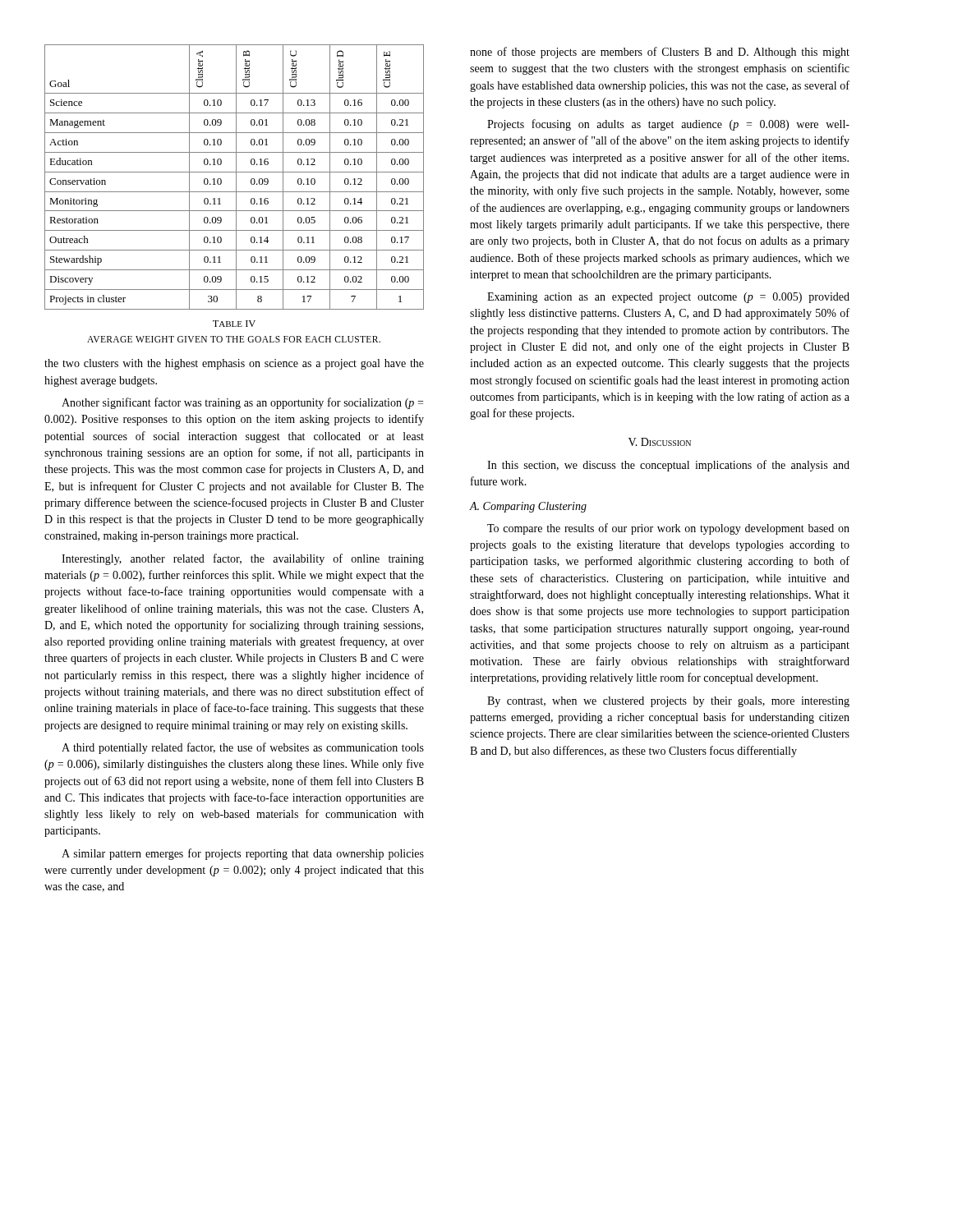Screen dimensions: 1232x953
Task: Where is the passage that starts "none of those projects are members of"?
Action: coord(660,233)
